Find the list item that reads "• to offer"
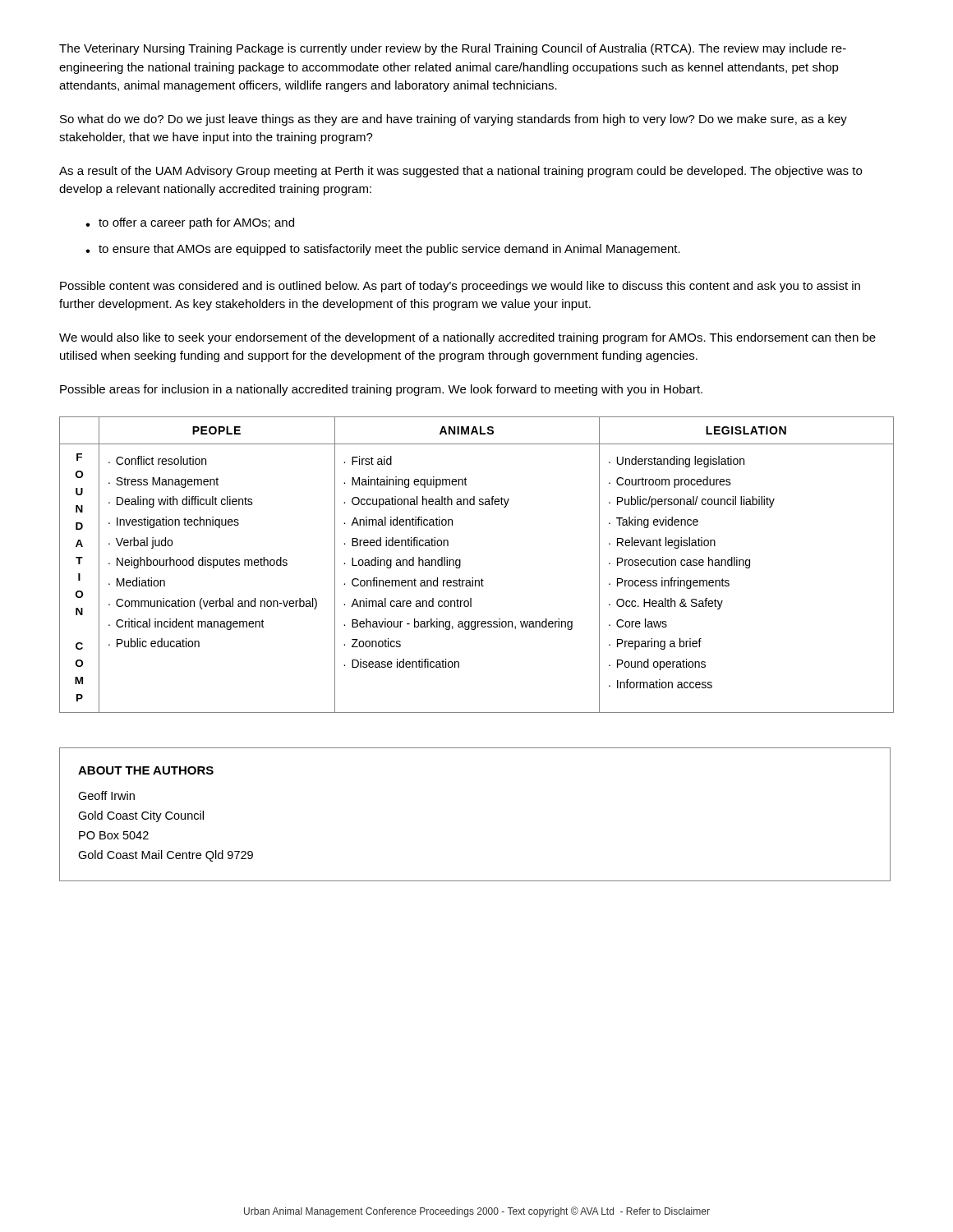Screen dimensions: 1232x953 [190, 224]
